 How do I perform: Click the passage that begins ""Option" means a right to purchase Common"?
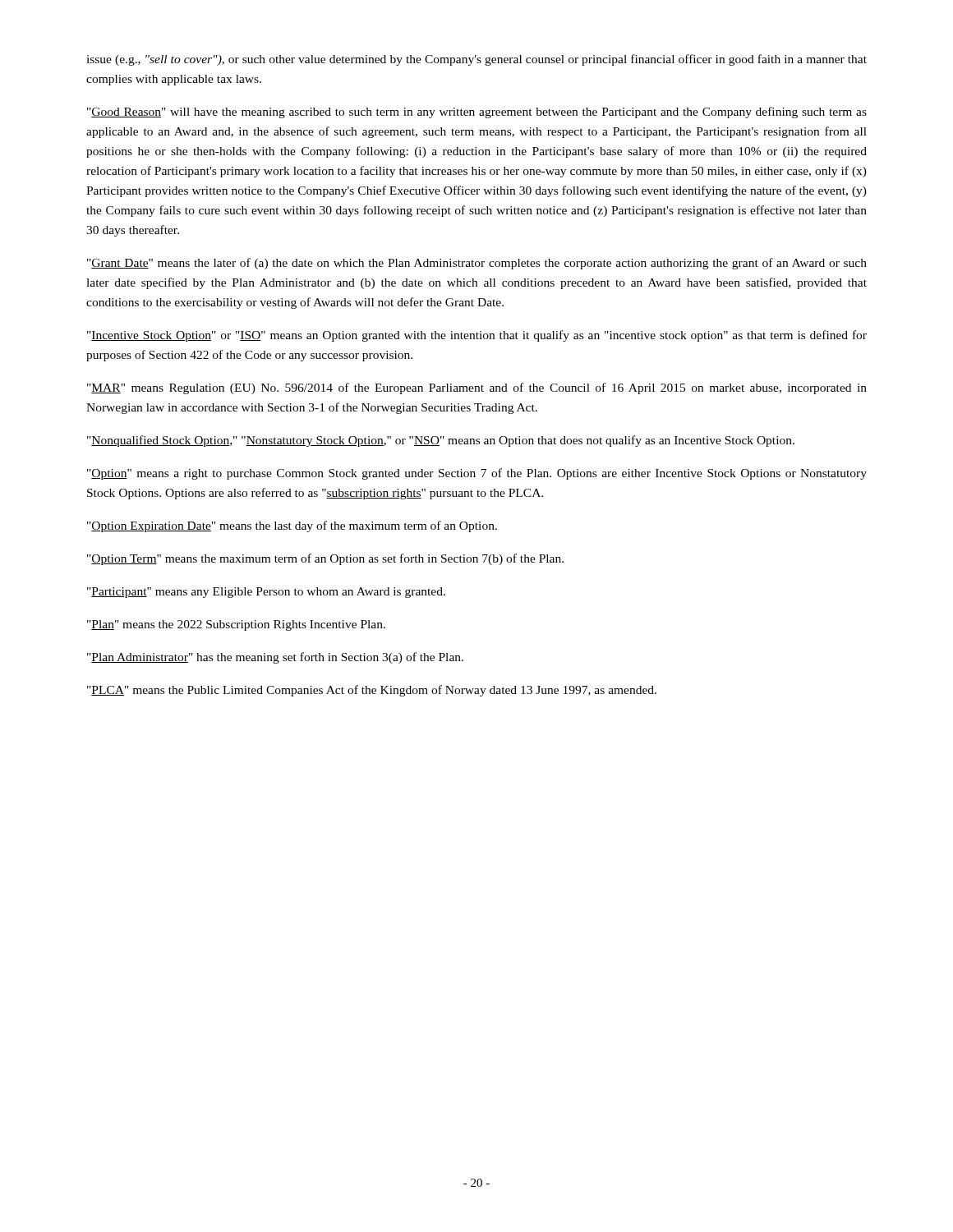tap(476, 483)
